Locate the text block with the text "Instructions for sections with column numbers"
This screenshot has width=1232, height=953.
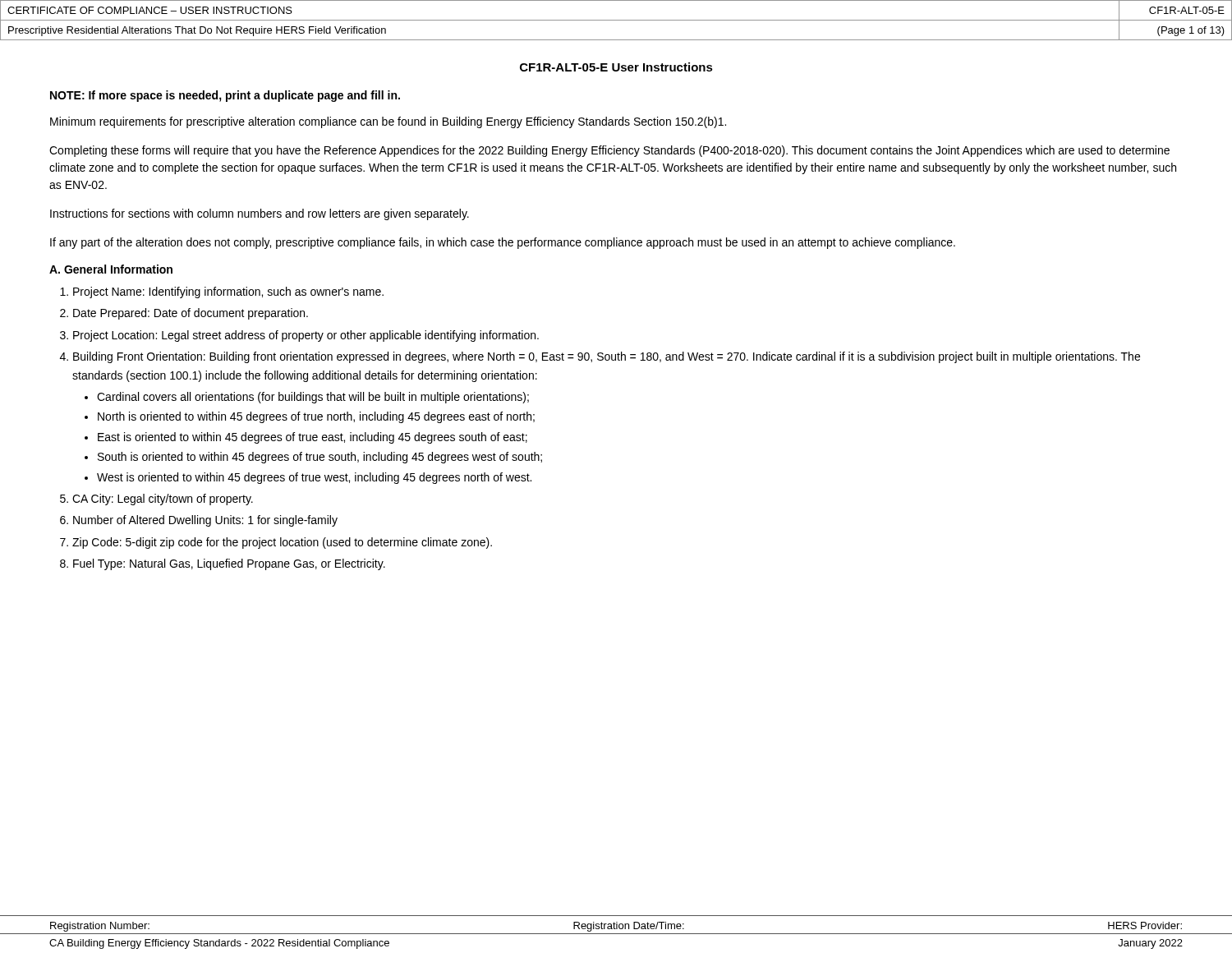coord(259,214)
